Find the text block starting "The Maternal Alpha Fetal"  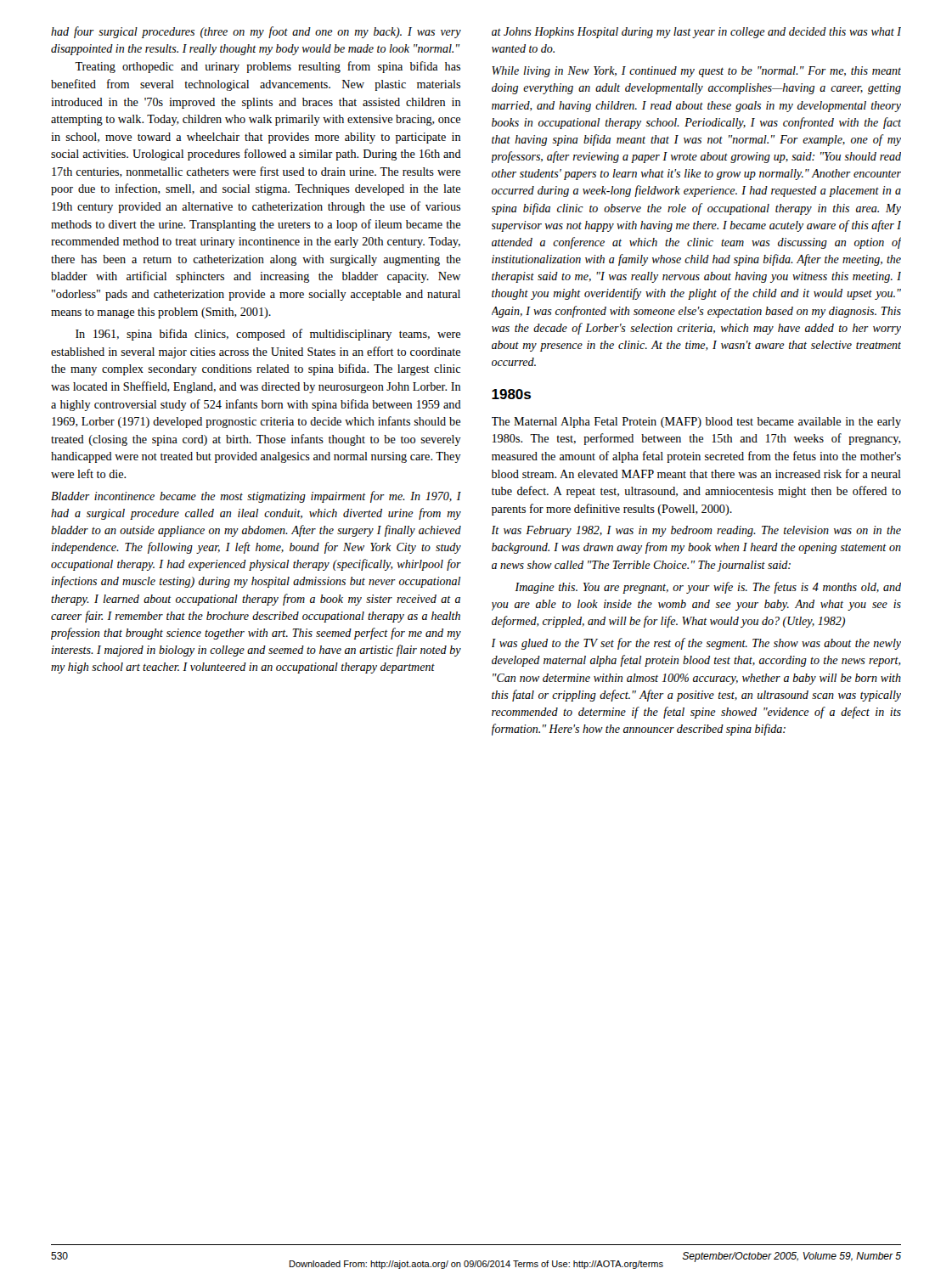[x=696, y=465]
